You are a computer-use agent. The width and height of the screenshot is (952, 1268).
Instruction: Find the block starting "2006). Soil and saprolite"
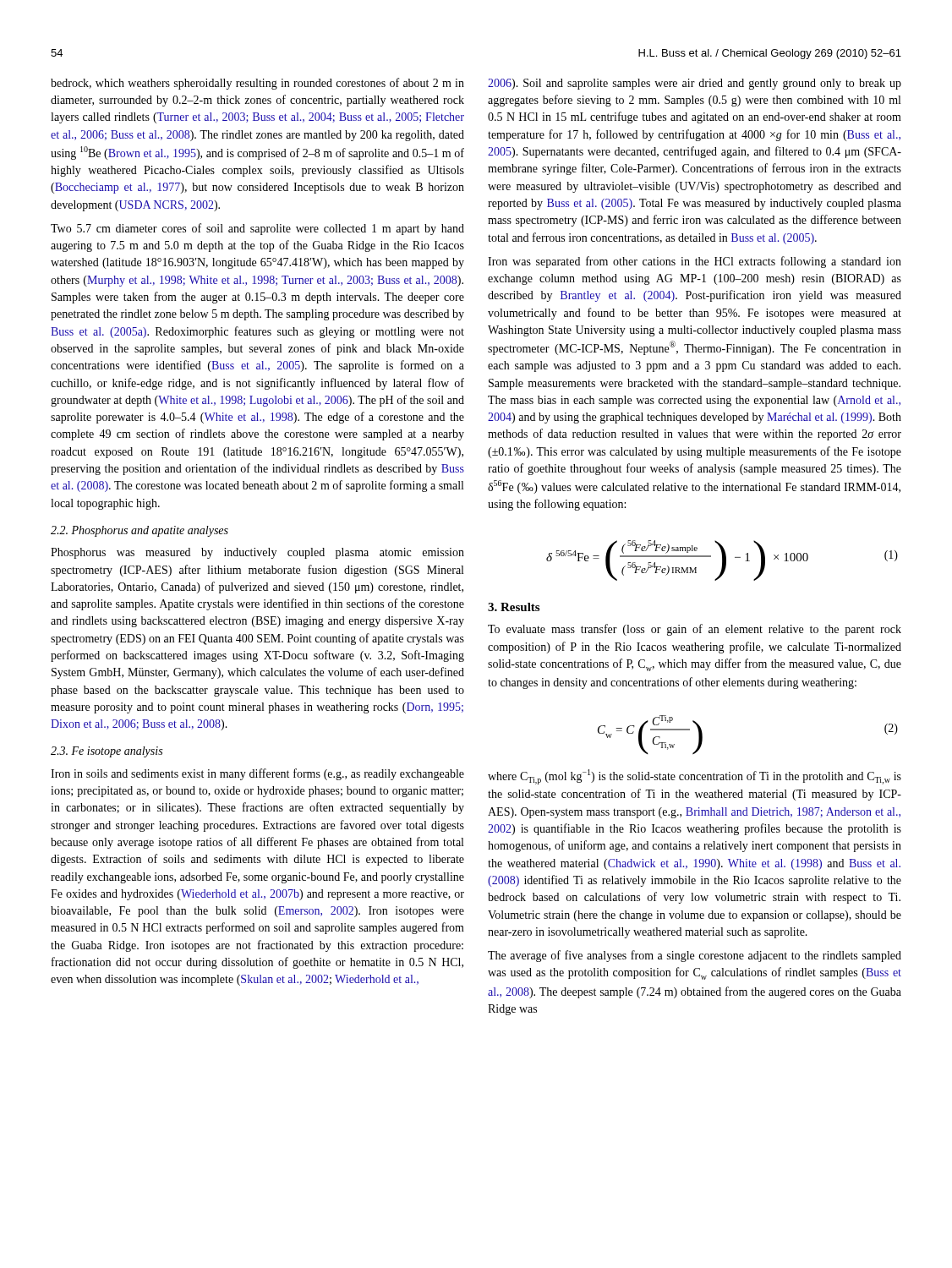695,161
